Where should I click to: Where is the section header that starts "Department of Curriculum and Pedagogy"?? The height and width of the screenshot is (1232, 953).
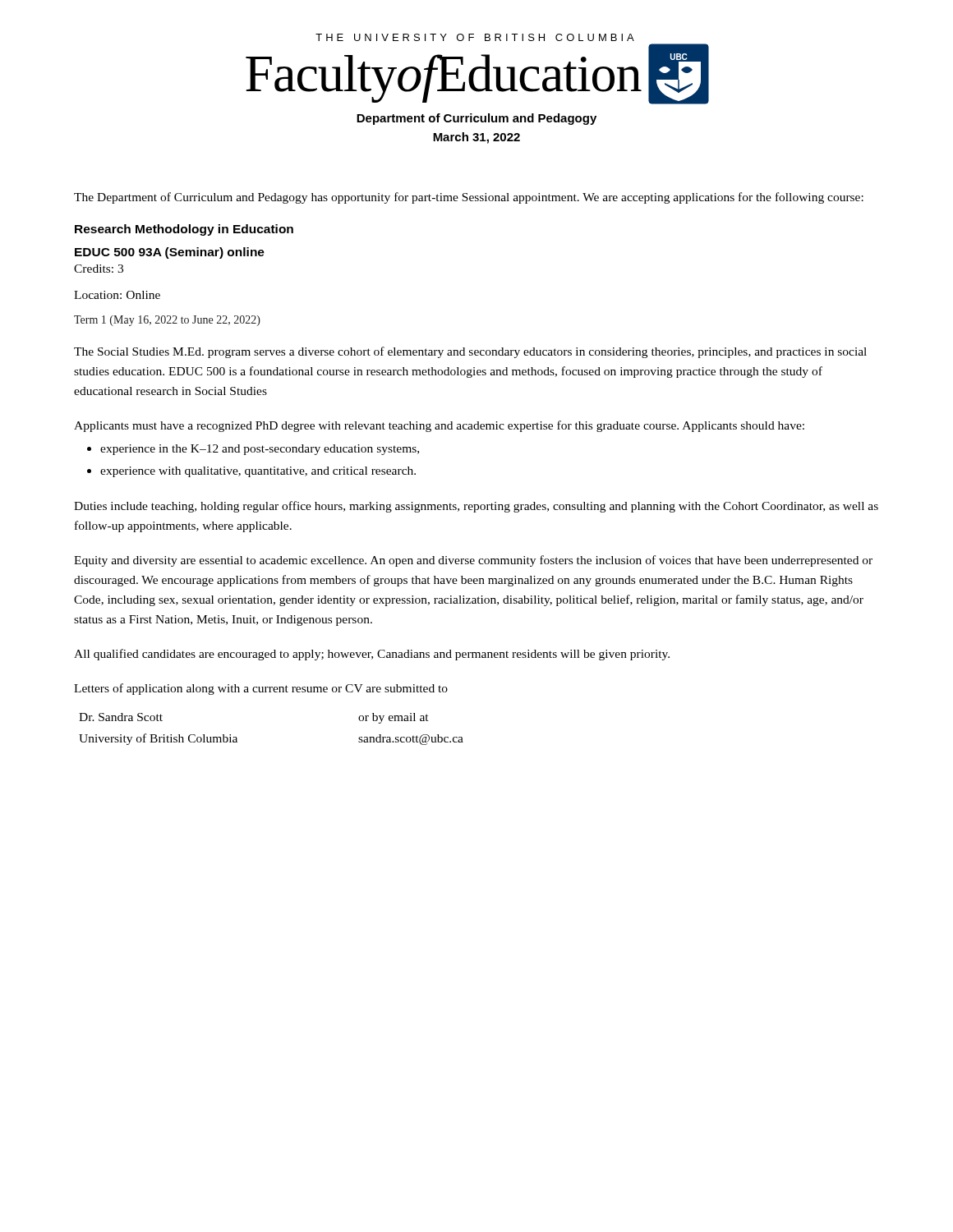[476, 127]
